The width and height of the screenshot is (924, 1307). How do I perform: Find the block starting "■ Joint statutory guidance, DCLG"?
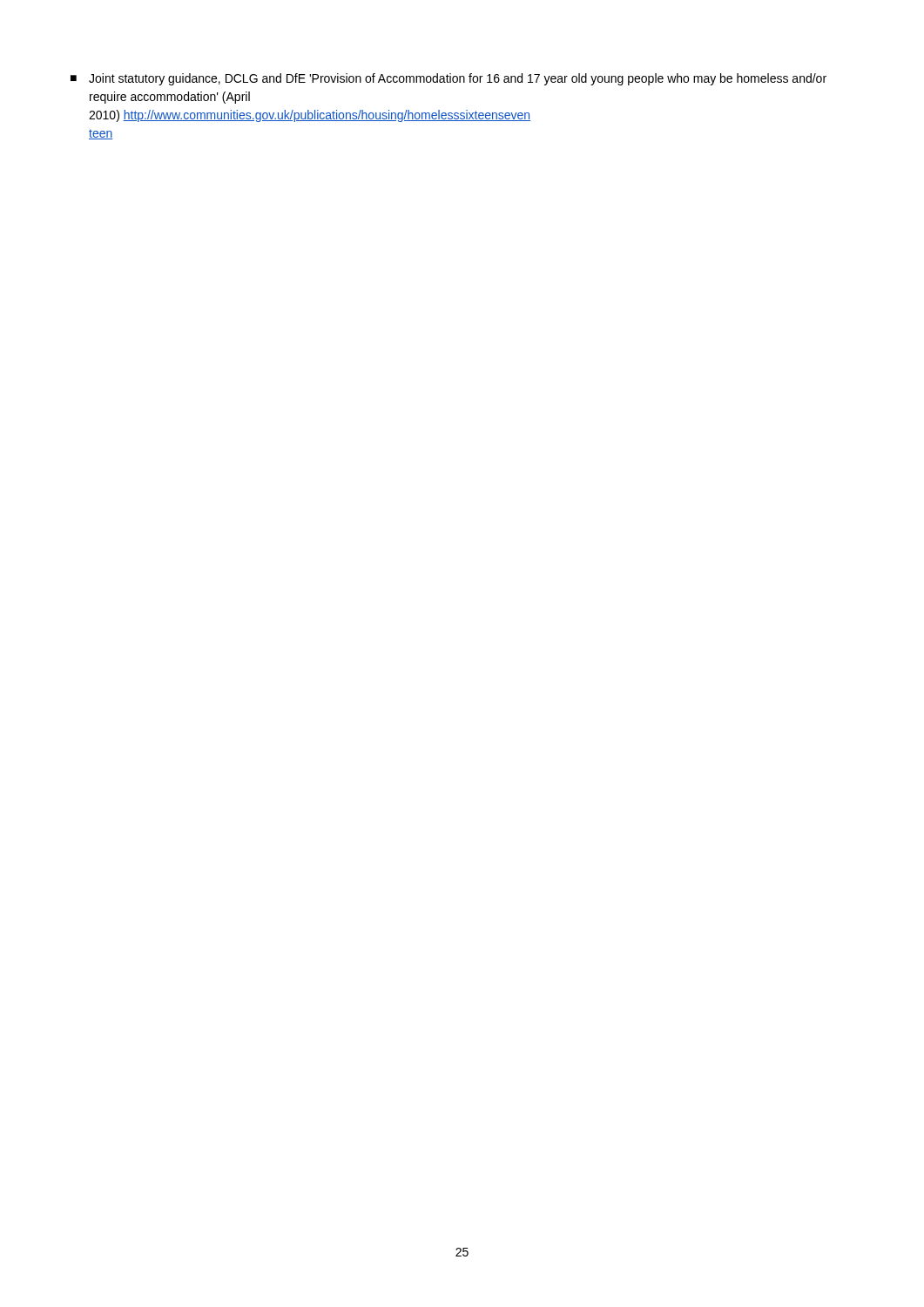[x=462, y=106]
